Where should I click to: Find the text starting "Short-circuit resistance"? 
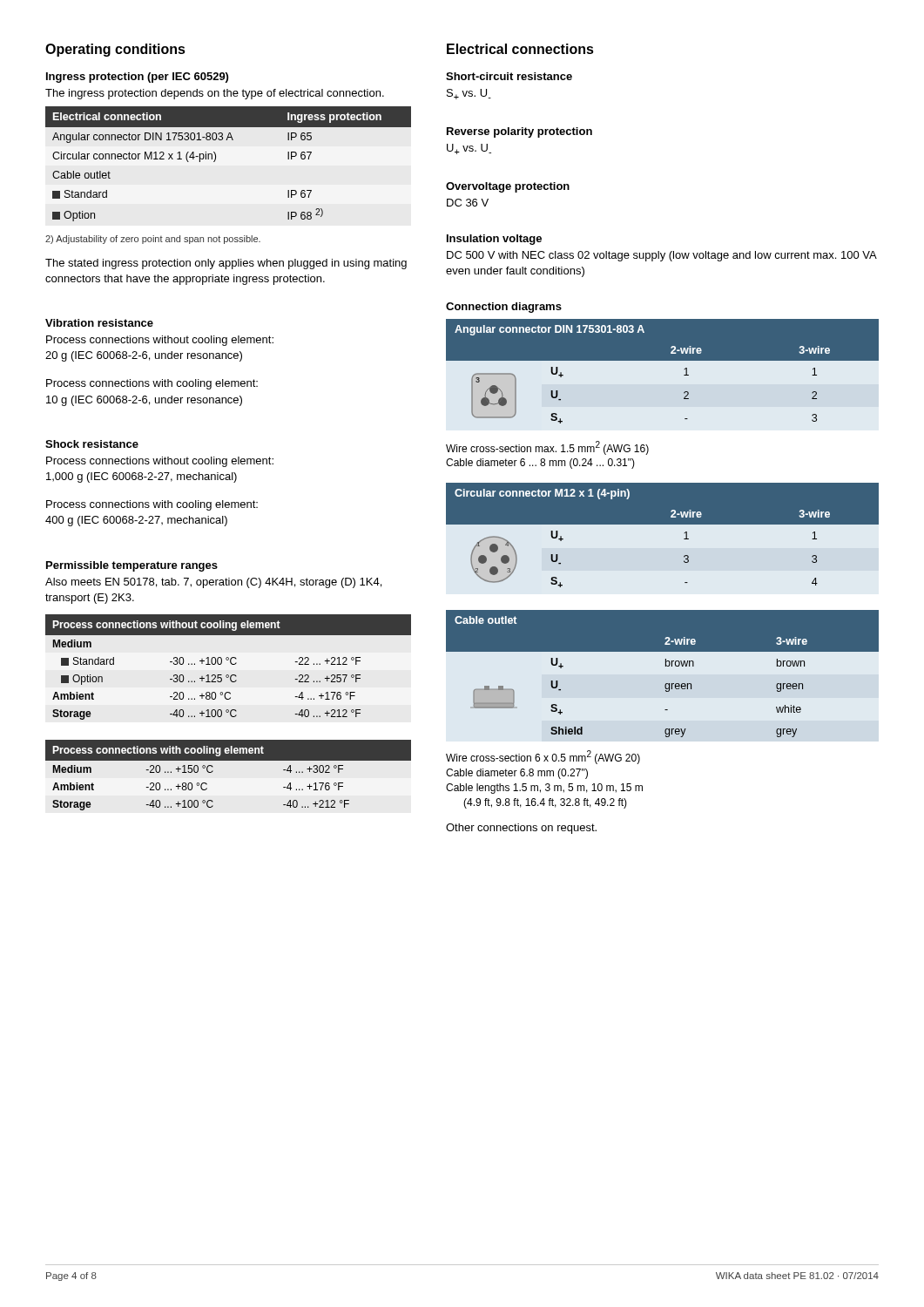509,76
